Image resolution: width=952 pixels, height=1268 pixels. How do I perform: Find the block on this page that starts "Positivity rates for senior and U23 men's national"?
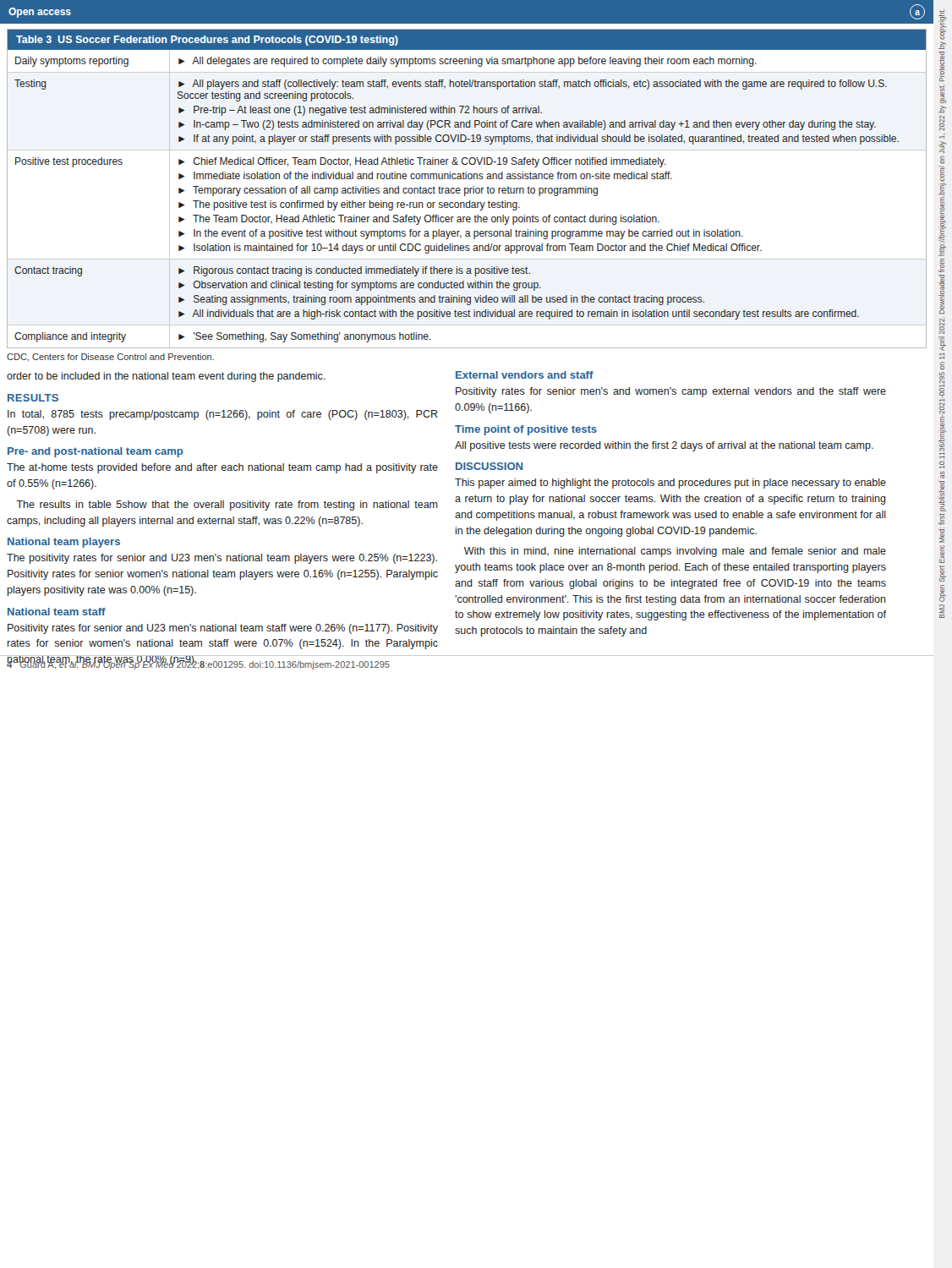point(222,644)
